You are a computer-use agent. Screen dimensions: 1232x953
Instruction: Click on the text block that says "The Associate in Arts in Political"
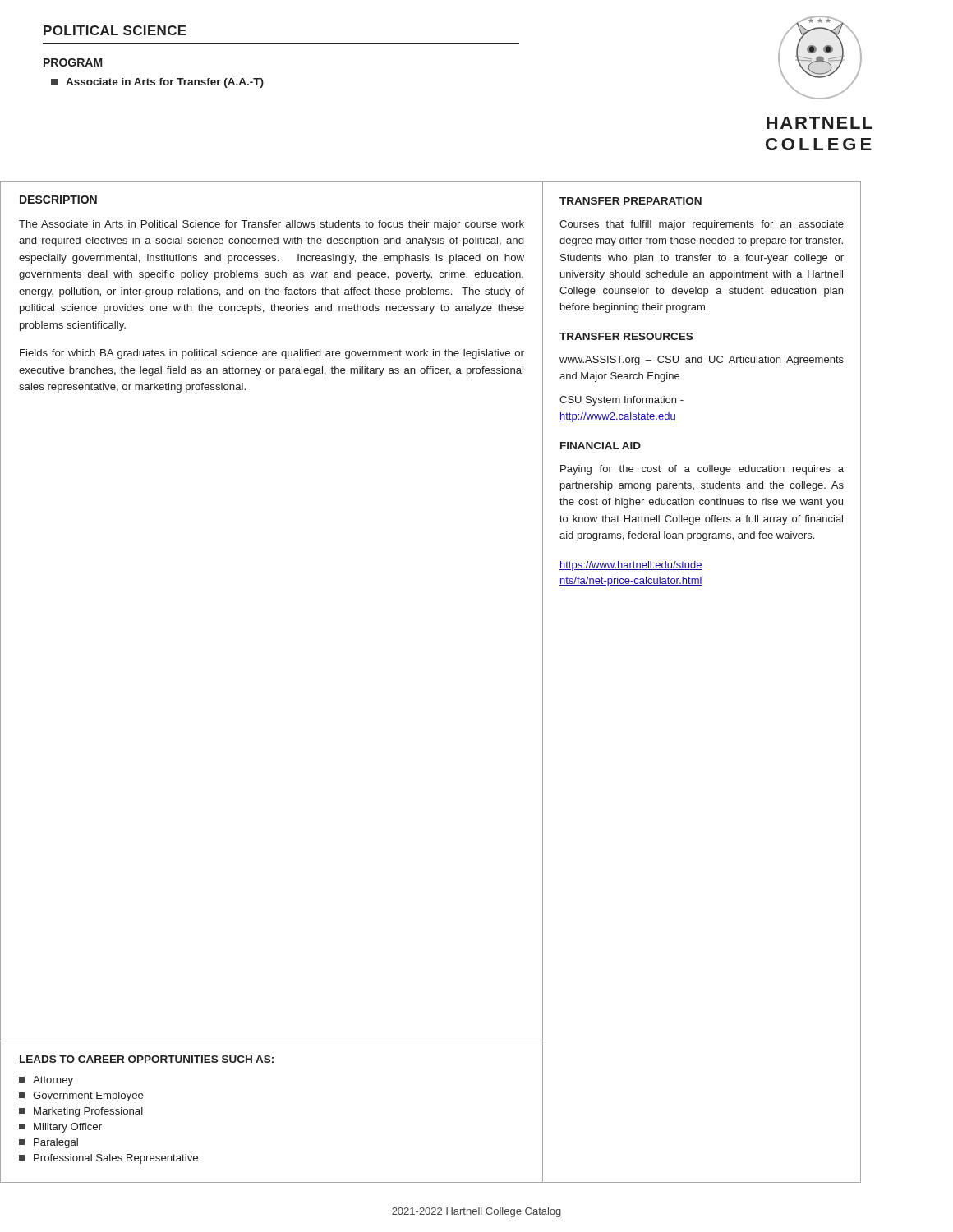272,275
